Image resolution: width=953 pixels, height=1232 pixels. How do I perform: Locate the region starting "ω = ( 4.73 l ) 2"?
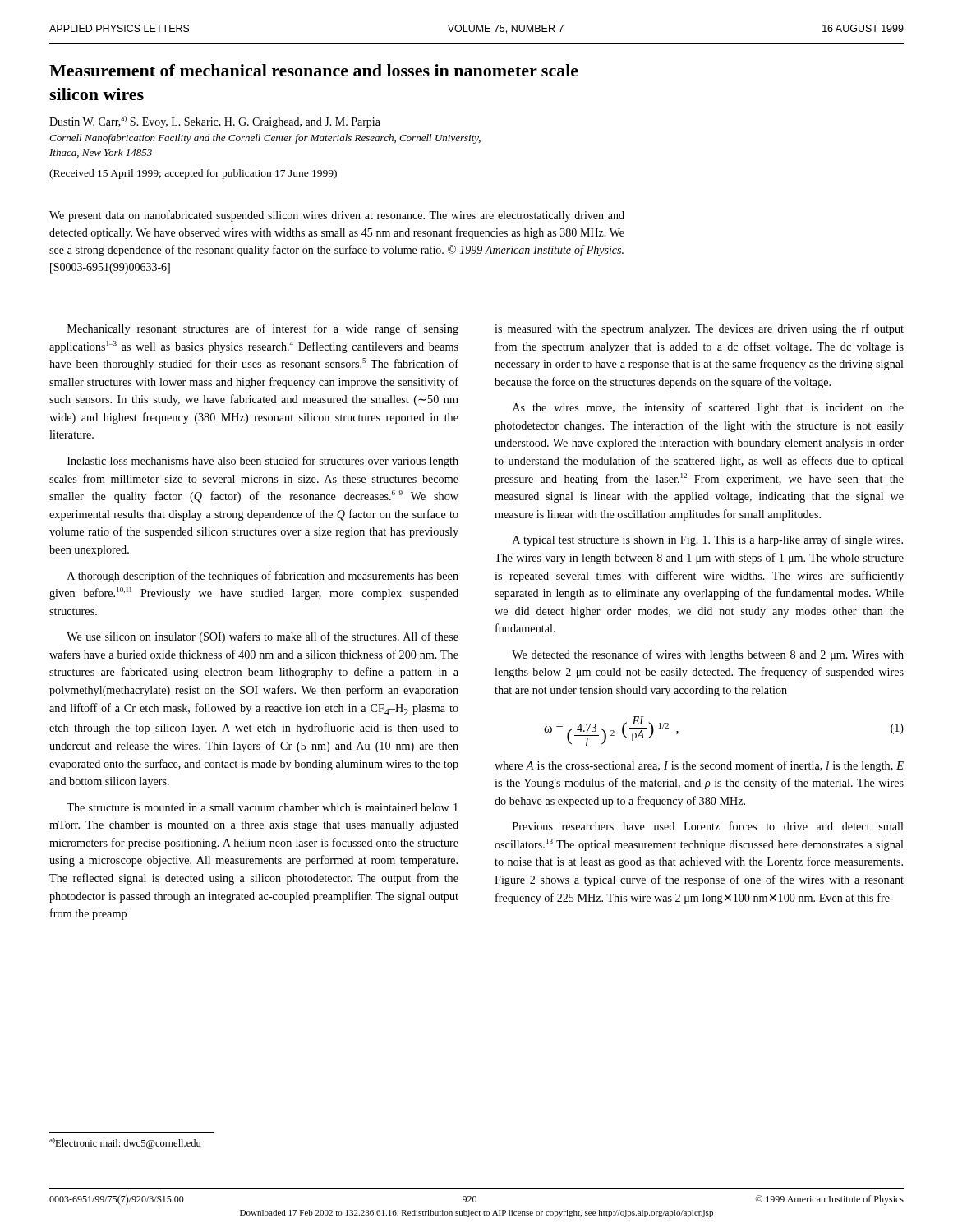(603, 731)
